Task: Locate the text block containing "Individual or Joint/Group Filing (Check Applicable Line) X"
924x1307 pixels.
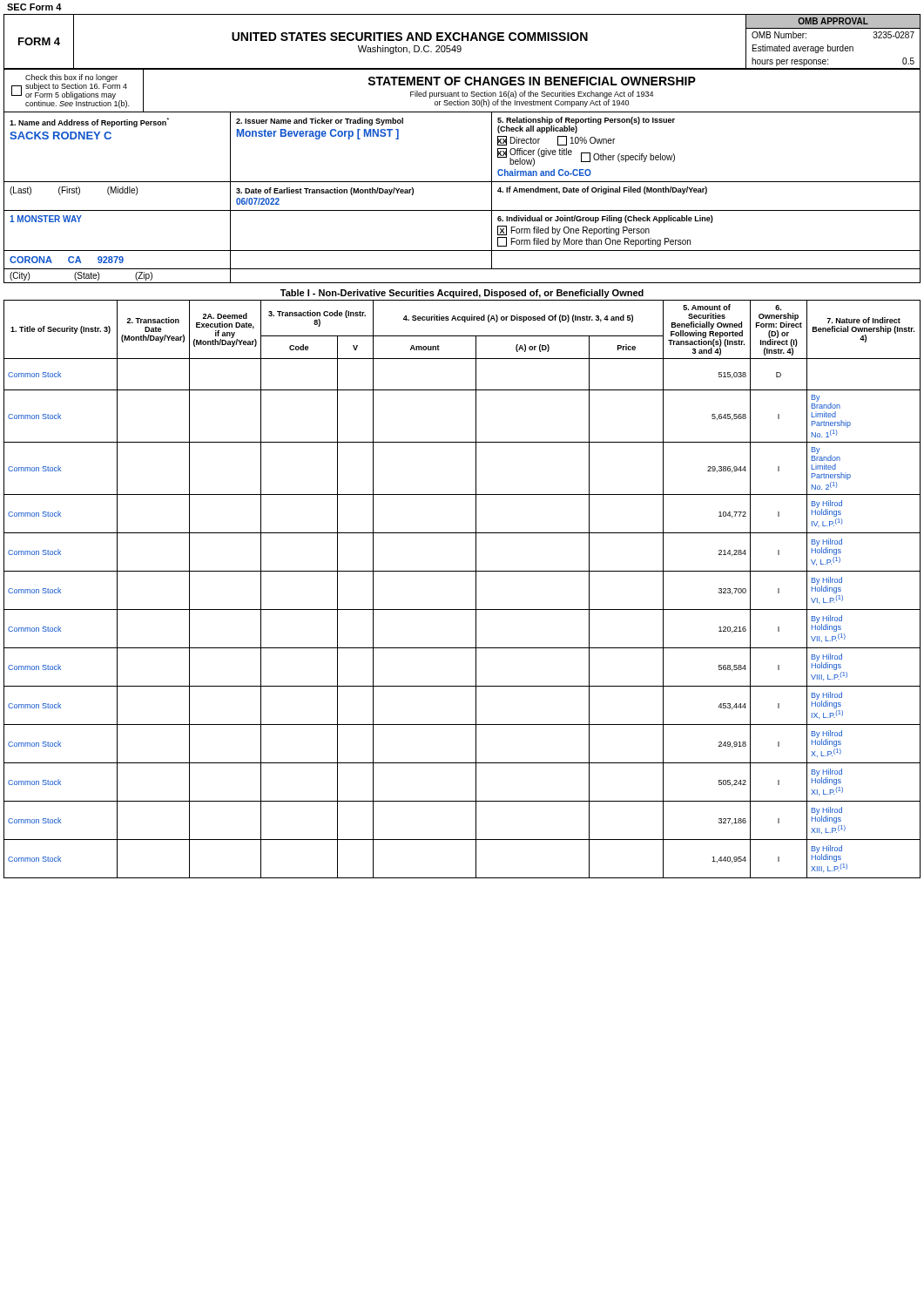Action: click(x=706, y=230)
